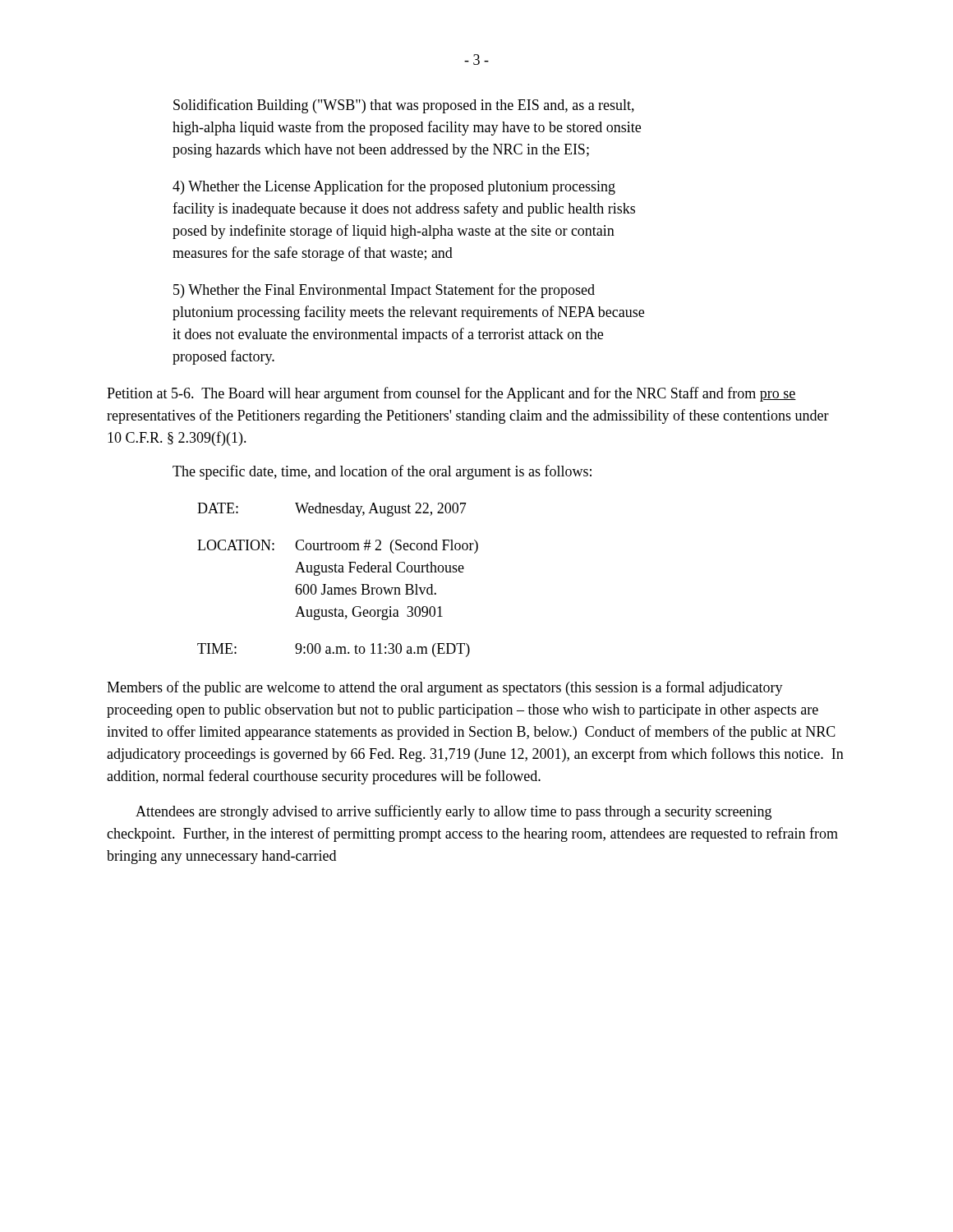Select a table
This screenshot has height=1232, width=953.
point(476,579)
